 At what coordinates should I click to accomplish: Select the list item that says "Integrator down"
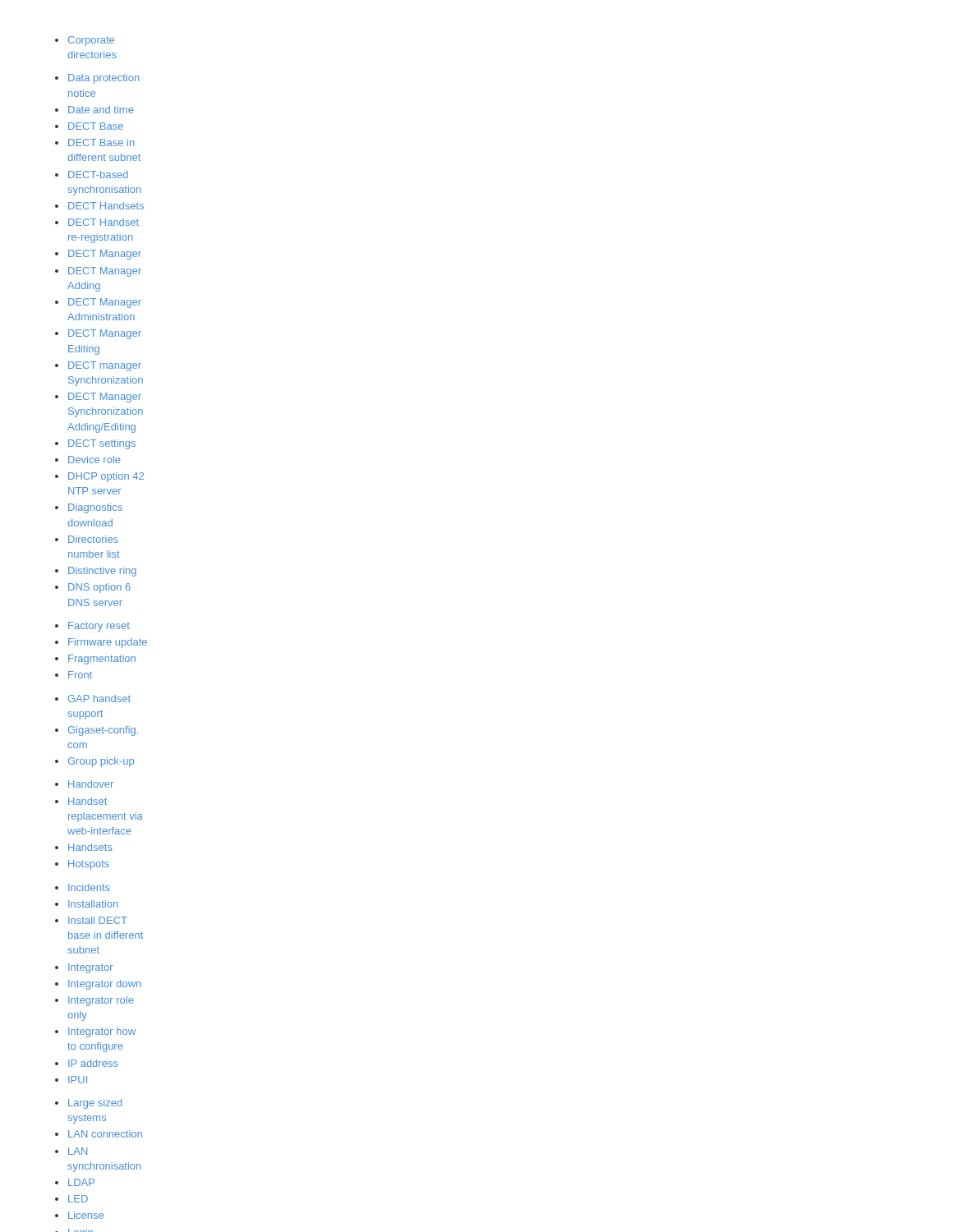tap(105, 985)
